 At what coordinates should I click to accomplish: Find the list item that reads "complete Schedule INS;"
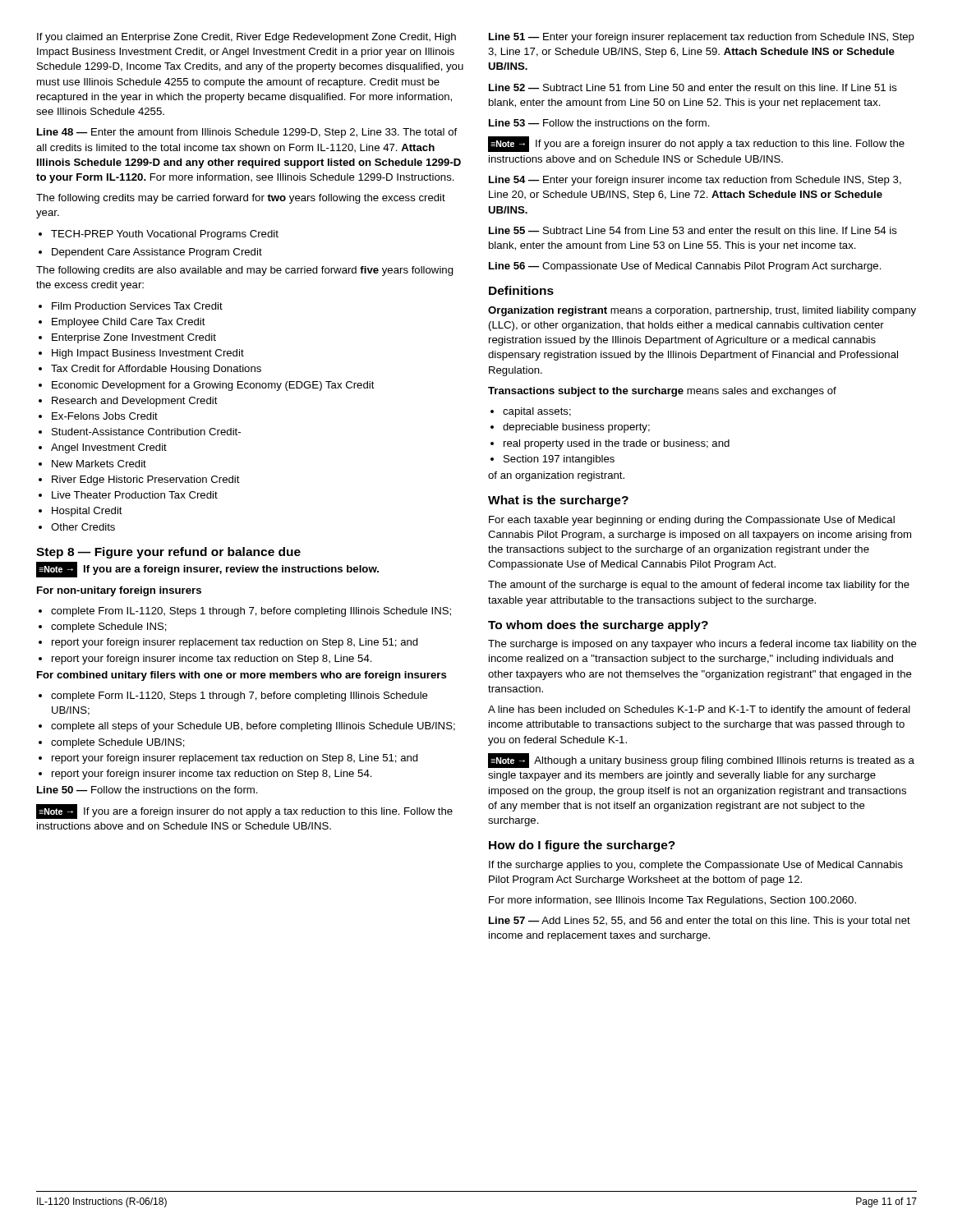point(103,627)
